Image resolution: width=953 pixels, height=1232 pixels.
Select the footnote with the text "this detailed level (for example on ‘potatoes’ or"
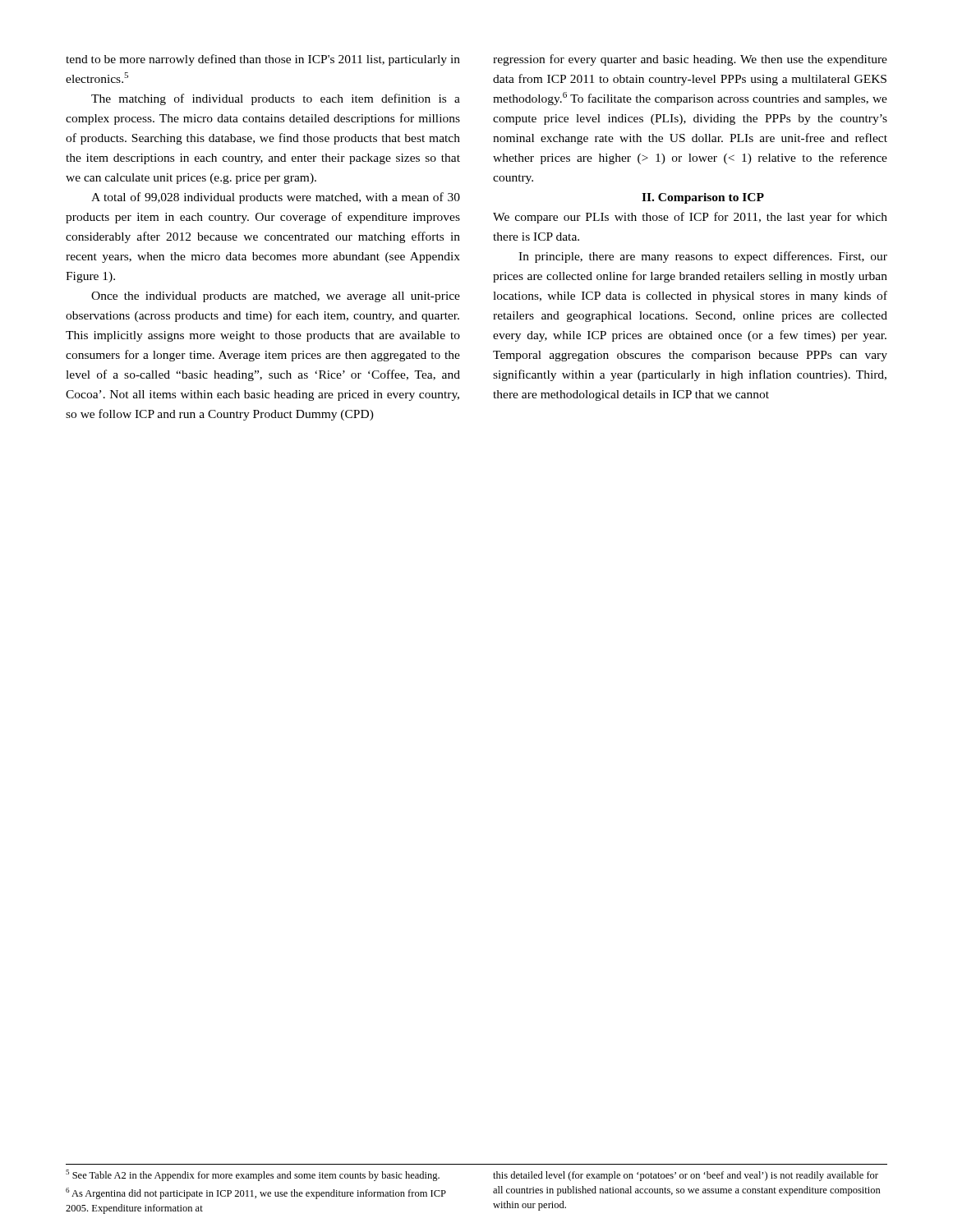click(690, 1190)
